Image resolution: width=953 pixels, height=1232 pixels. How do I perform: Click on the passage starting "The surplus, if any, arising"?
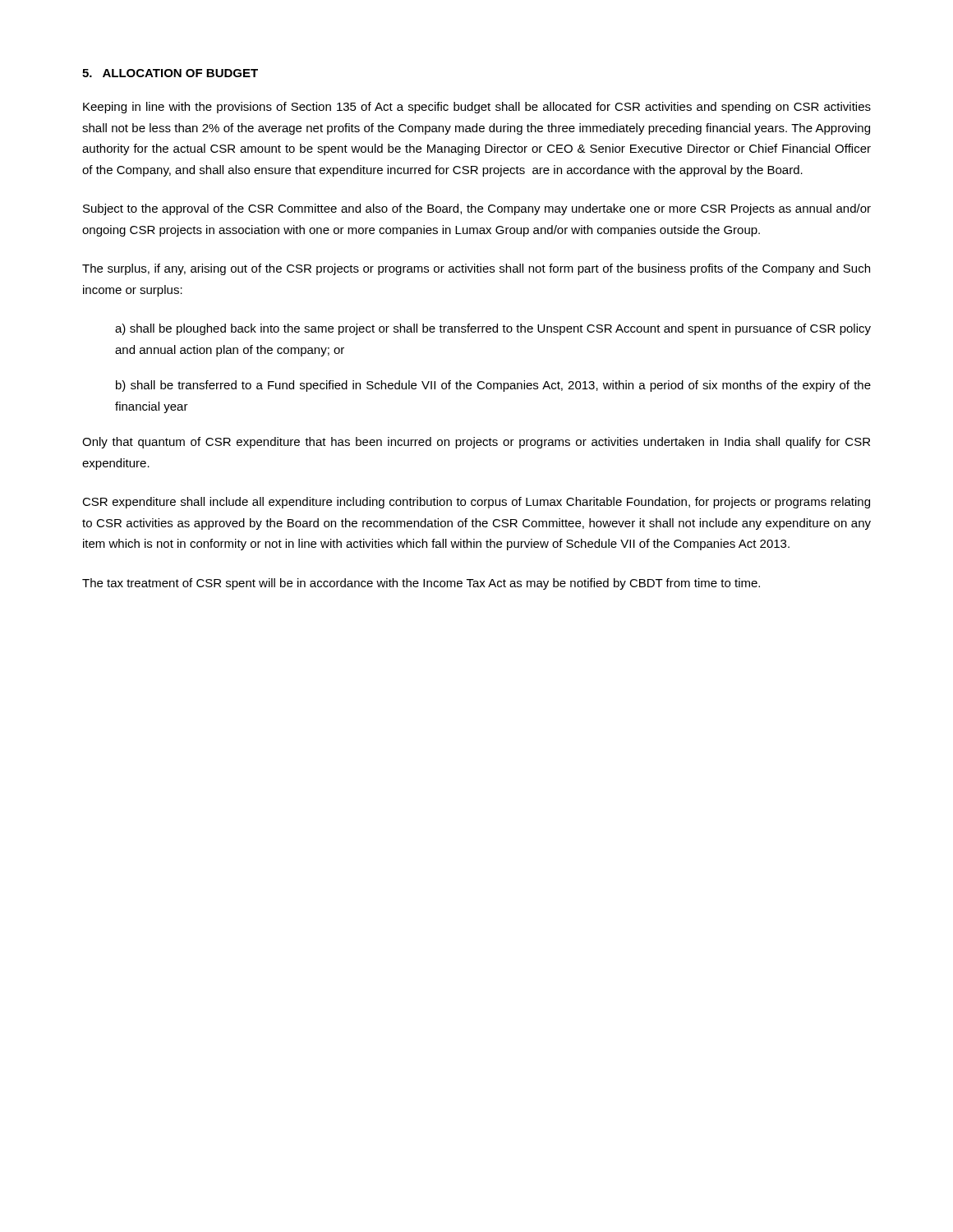click(x=476, y=279)
